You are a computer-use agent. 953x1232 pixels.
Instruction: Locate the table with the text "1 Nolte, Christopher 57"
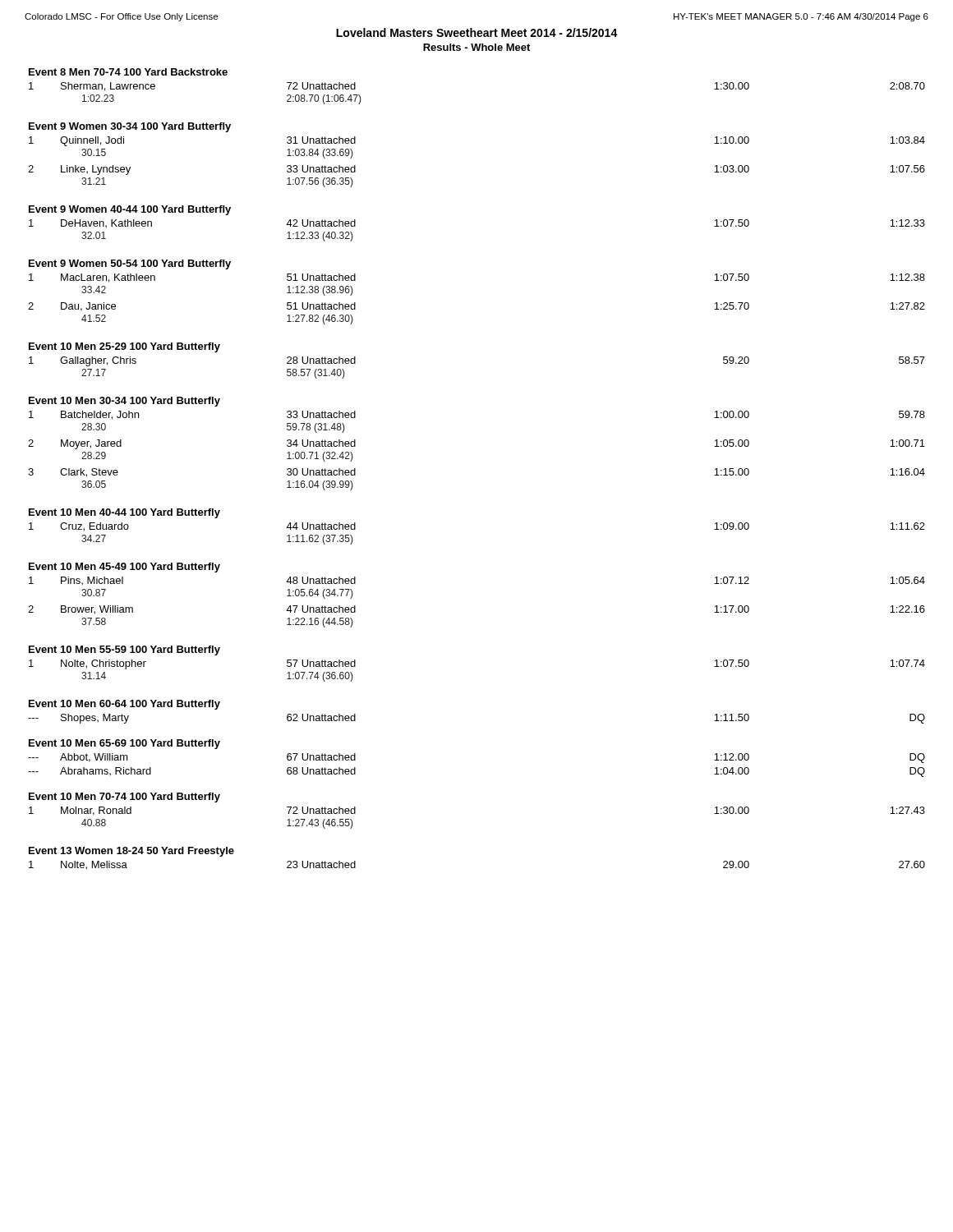[x=476, y=663]
